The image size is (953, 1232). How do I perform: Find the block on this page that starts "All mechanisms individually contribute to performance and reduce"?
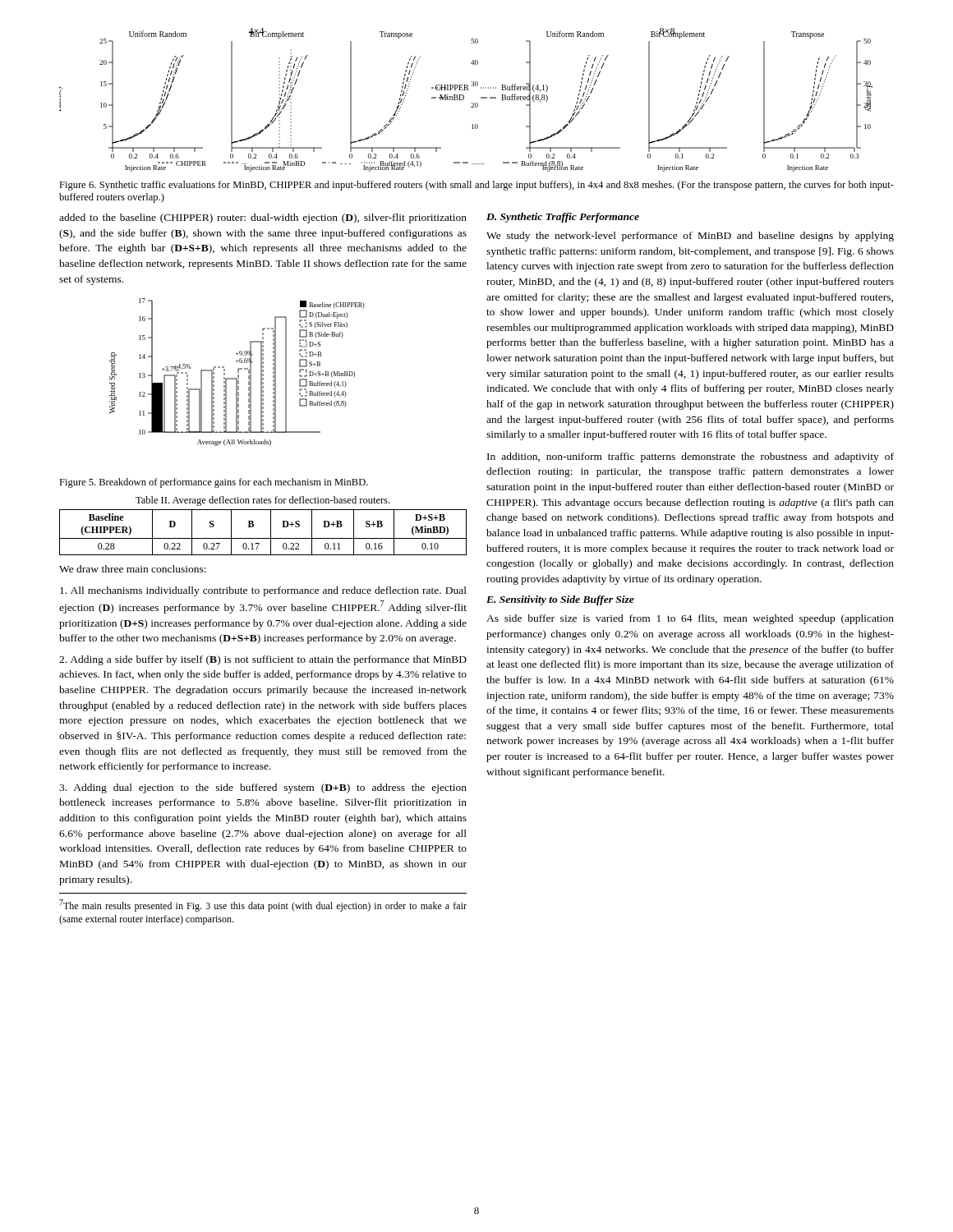(x=263, y=614)
